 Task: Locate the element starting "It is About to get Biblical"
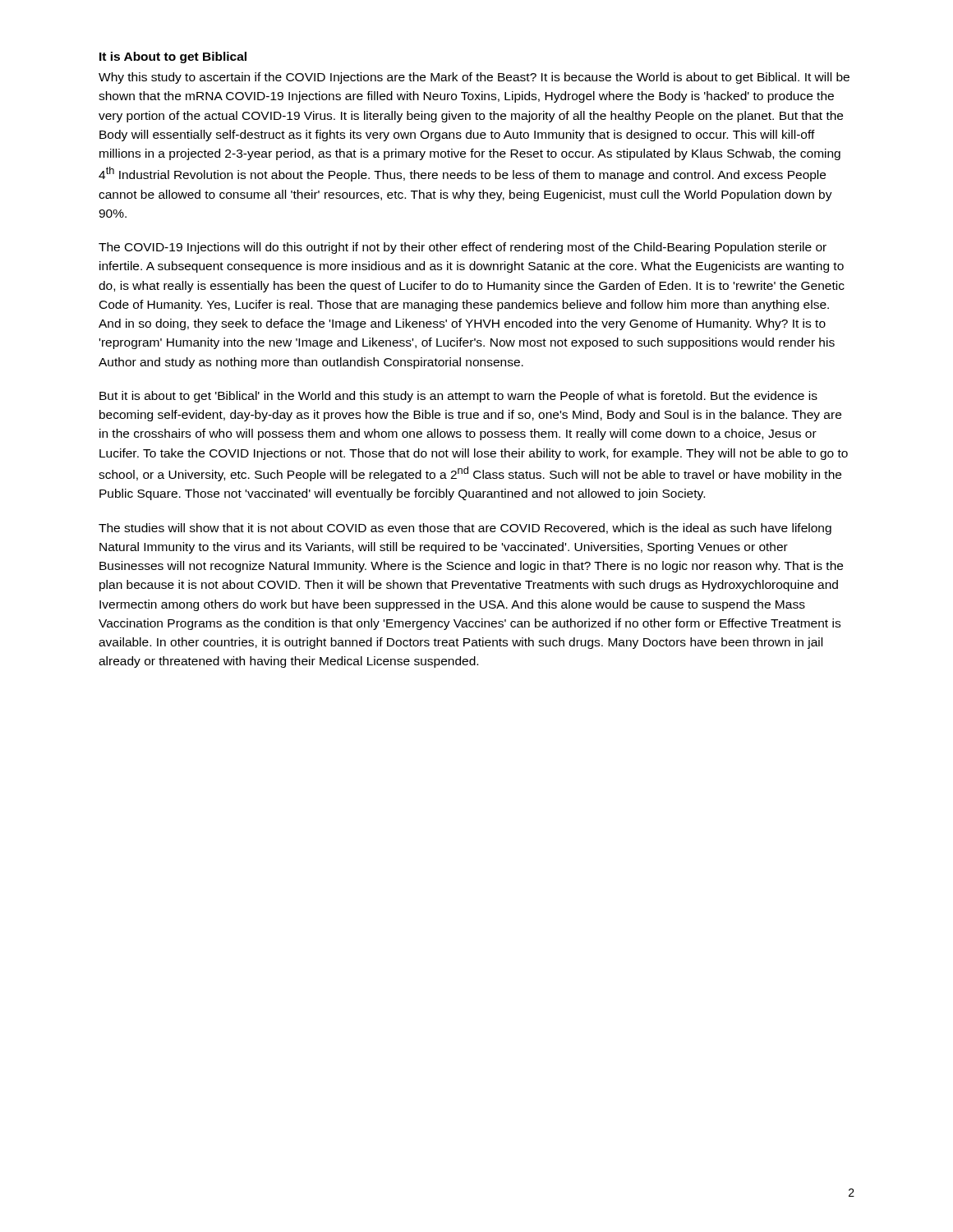coord(173,56)
